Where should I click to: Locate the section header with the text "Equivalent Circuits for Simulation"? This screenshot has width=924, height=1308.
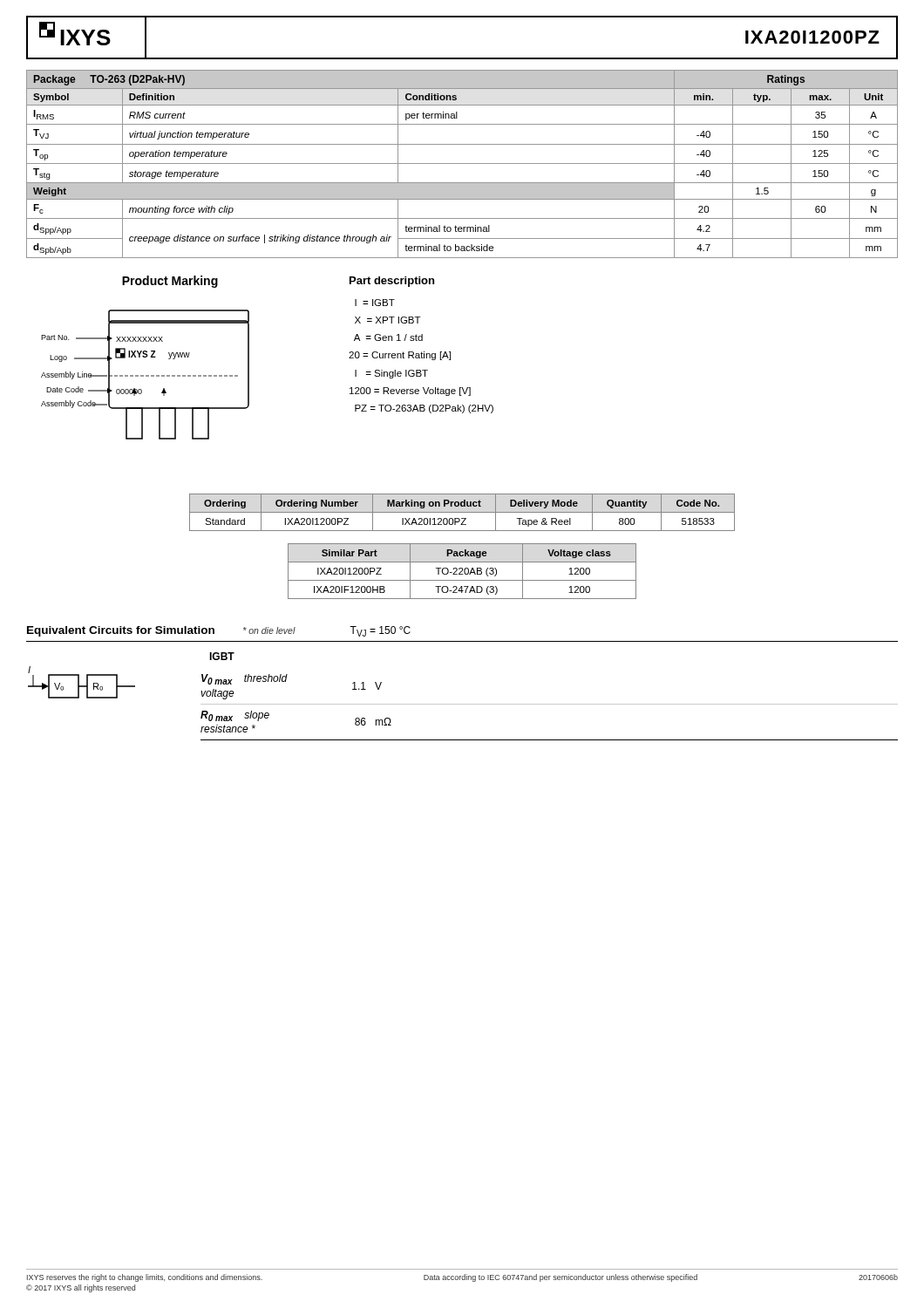click(121, 630)
